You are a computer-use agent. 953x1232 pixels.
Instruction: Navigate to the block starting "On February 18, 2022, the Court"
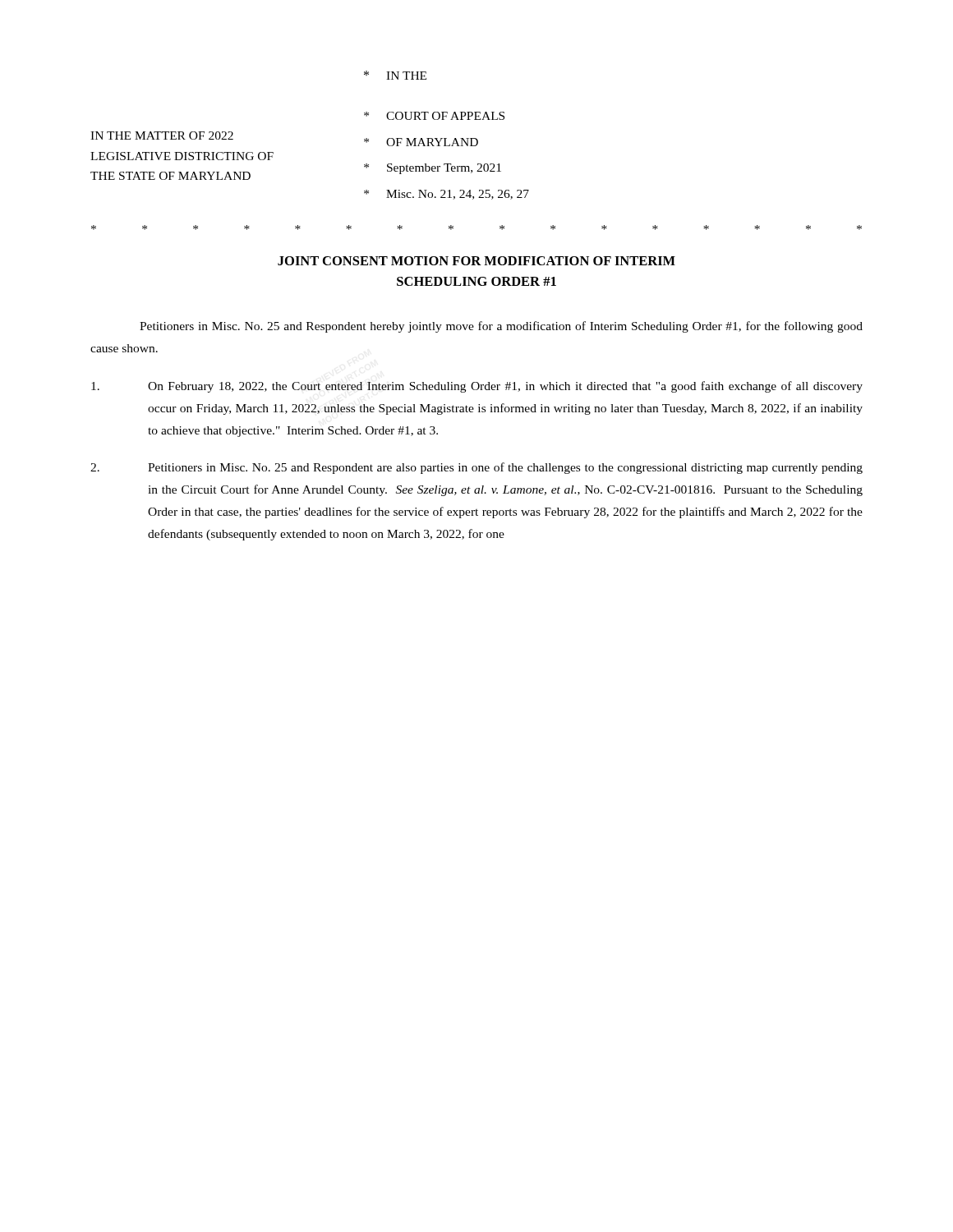[476, 408]
